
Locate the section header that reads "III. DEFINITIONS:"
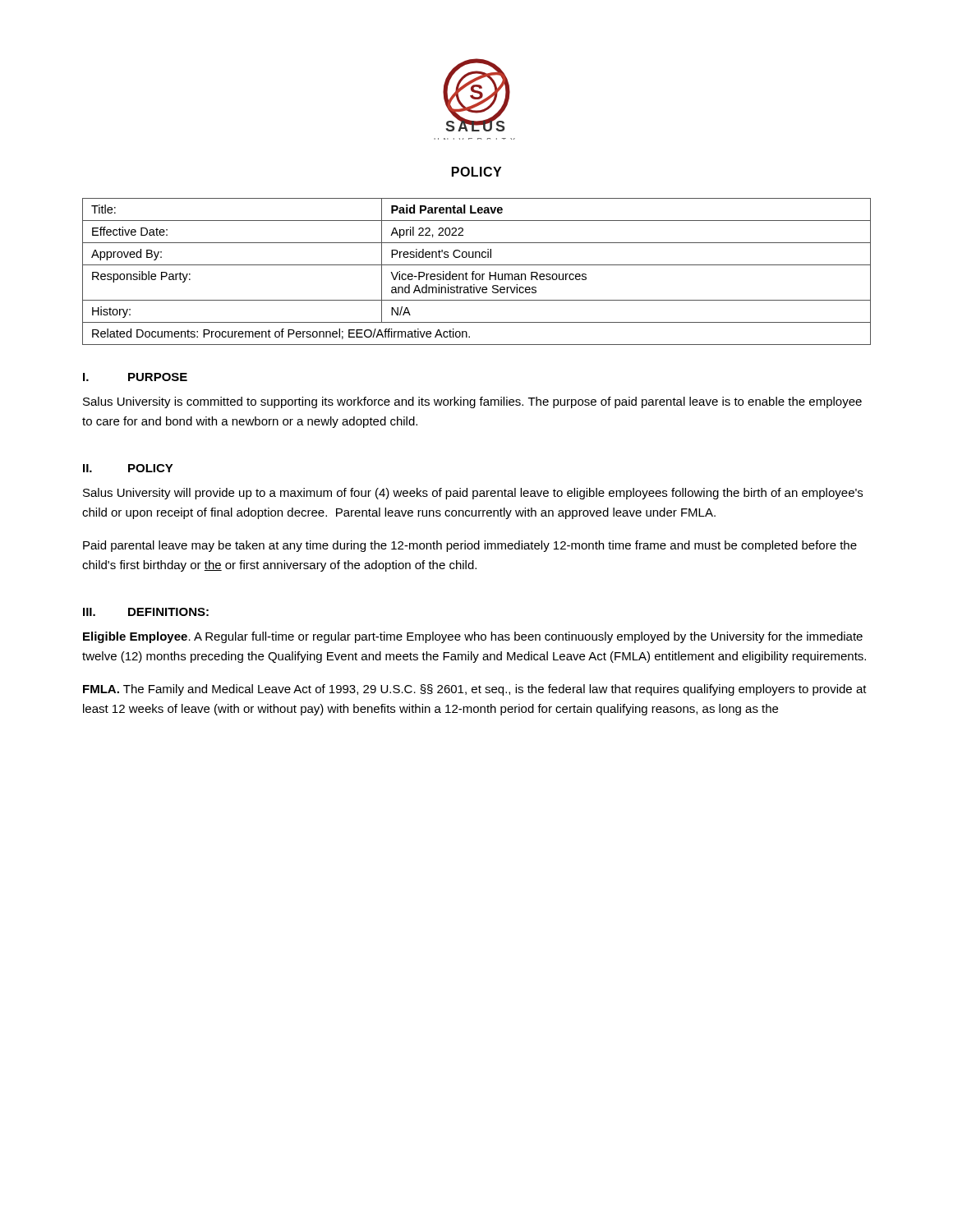click(x=146, y=612)
